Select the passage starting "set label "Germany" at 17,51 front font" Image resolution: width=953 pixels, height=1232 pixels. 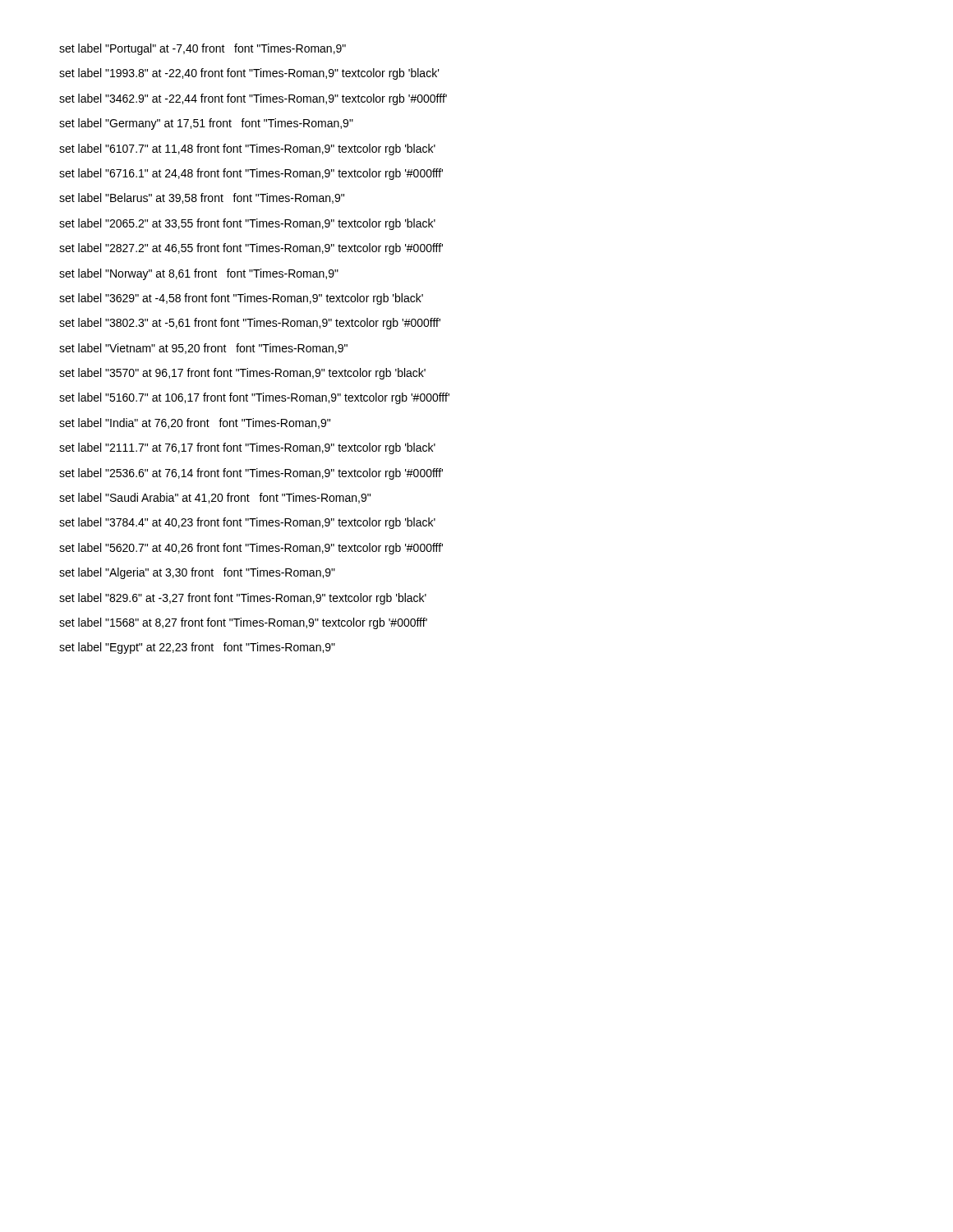coord(206,123)
